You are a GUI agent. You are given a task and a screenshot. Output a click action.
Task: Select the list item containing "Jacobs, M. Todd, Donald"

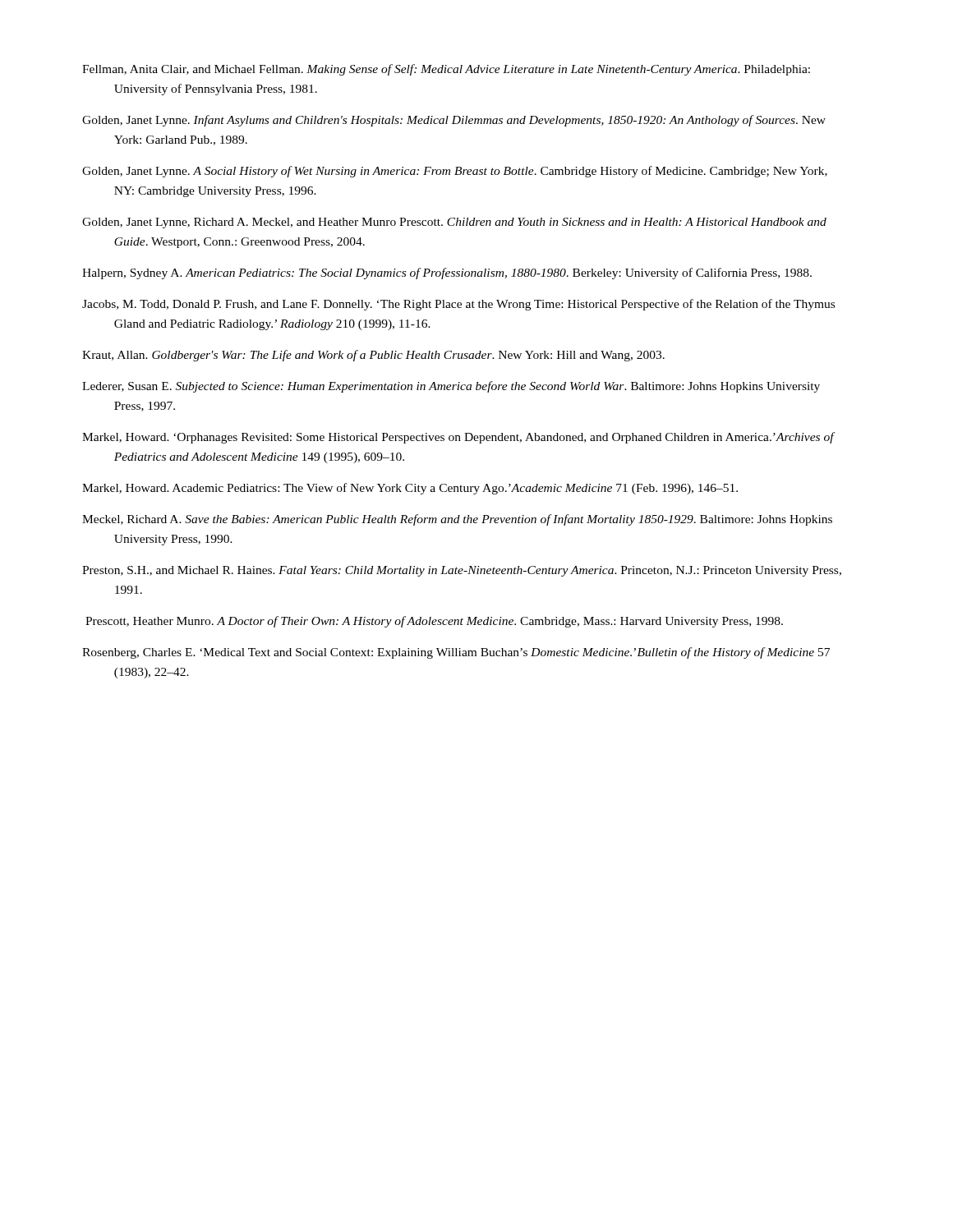[x=459, y=313]
